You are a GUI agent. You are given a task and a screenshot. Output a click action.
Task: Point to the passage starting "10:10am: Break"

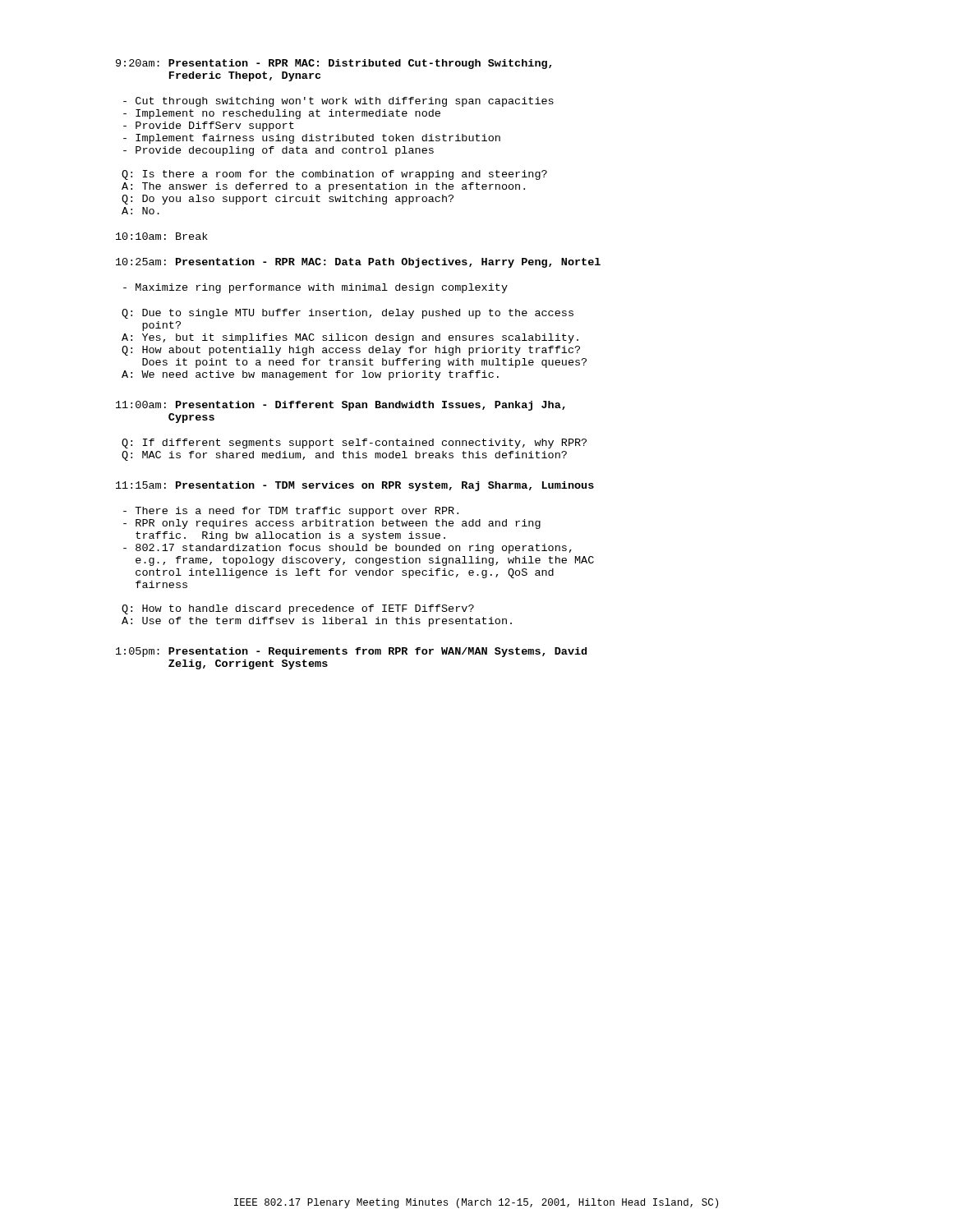click(x=162, y=236)
